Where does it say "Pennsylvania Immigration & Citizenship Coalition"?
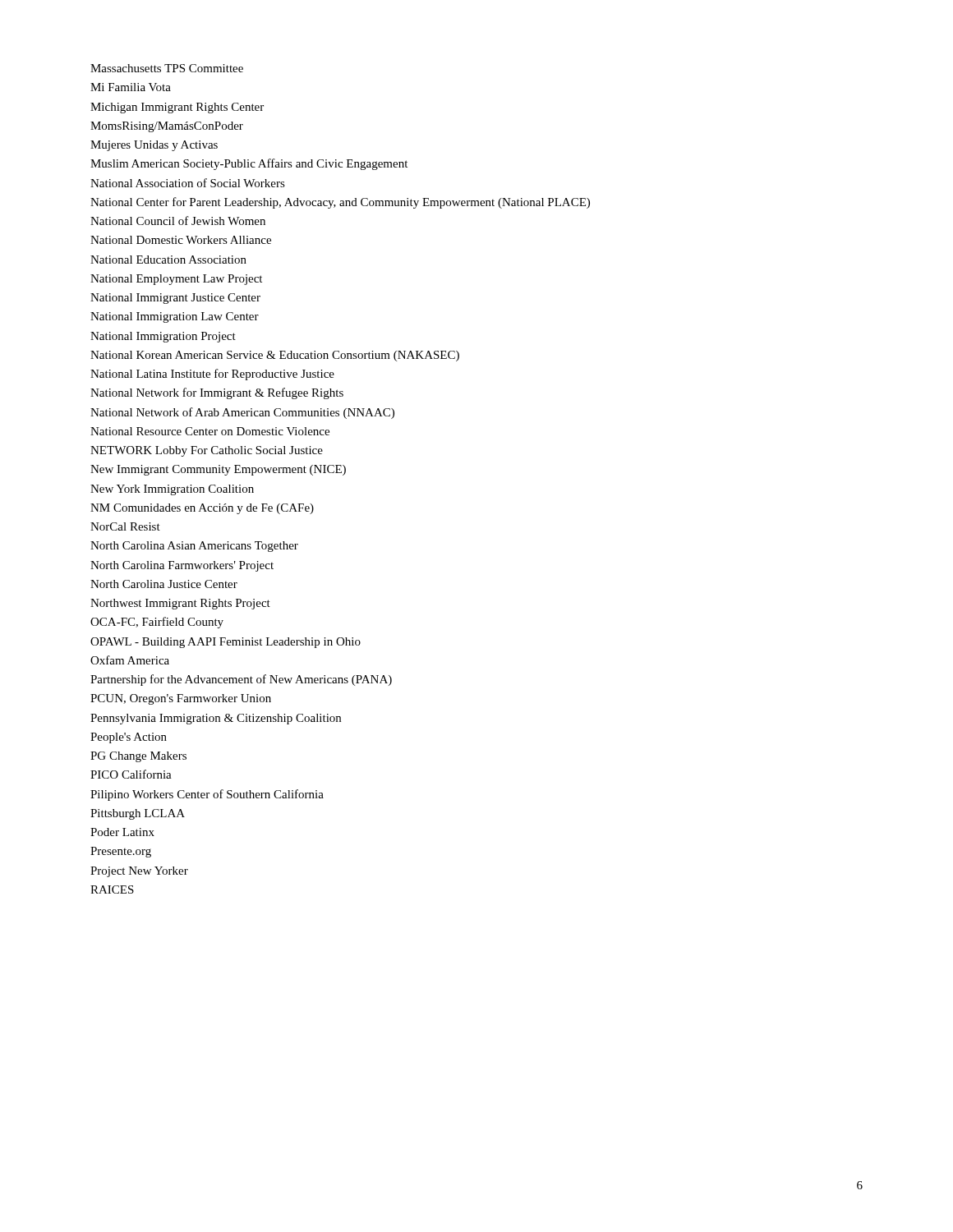The image size is (953, 1232). [216, 717]
